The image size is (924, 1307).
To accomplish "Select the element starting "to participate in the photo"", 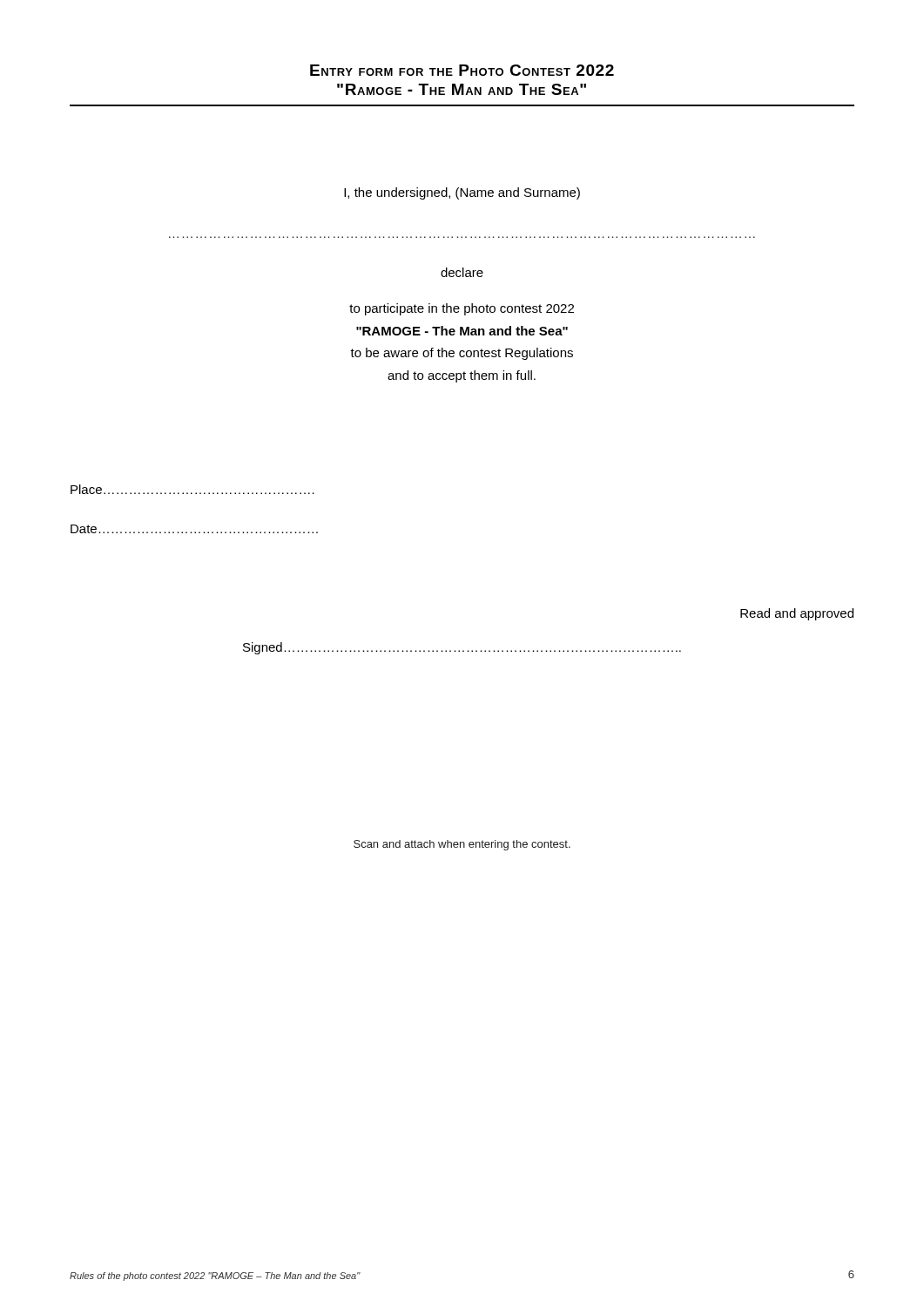I will (x=462, y=341).
